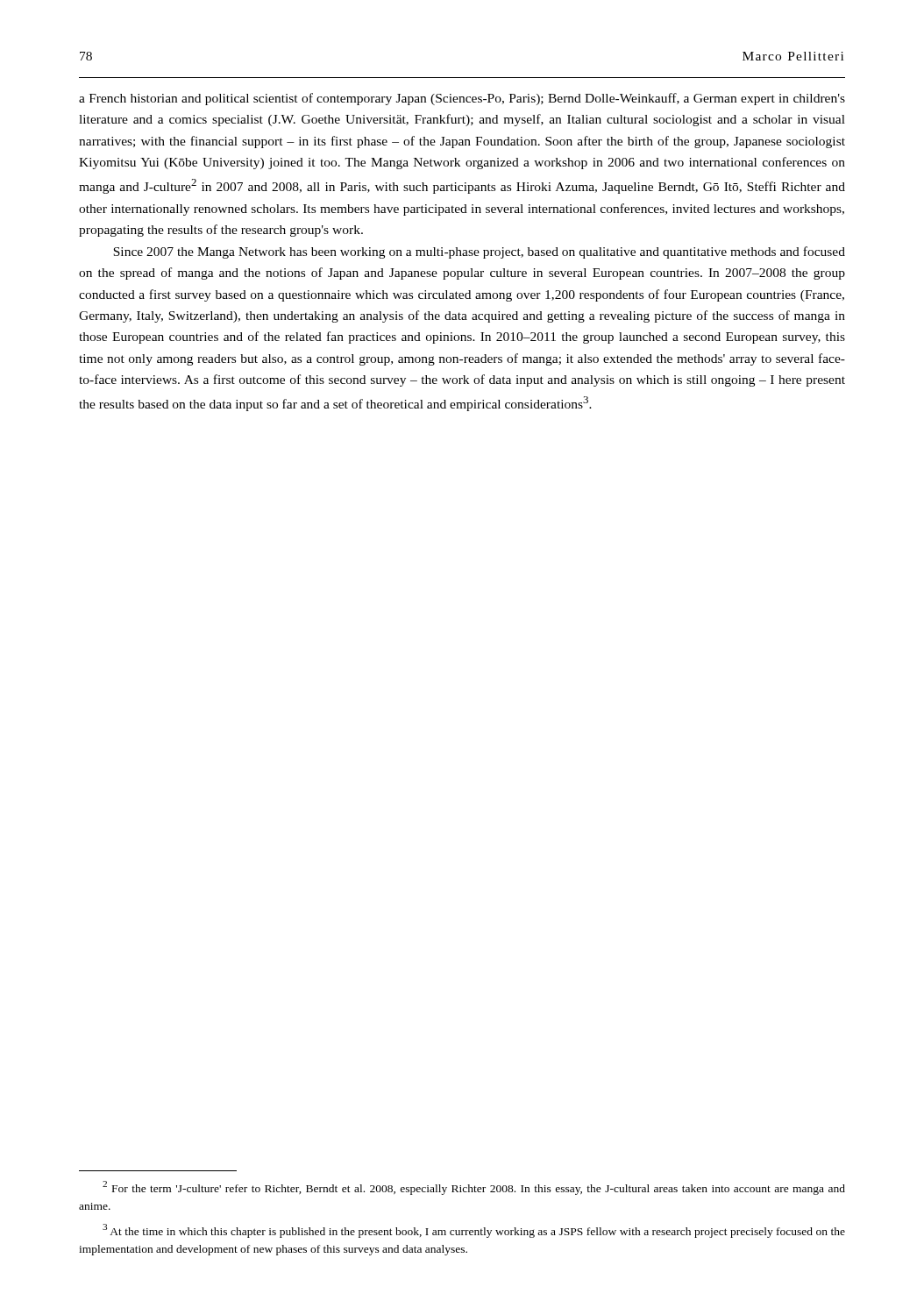
Task: Click on the block starting "Since 2007 the Manga Network has been"
Action: tap(462, 328)
